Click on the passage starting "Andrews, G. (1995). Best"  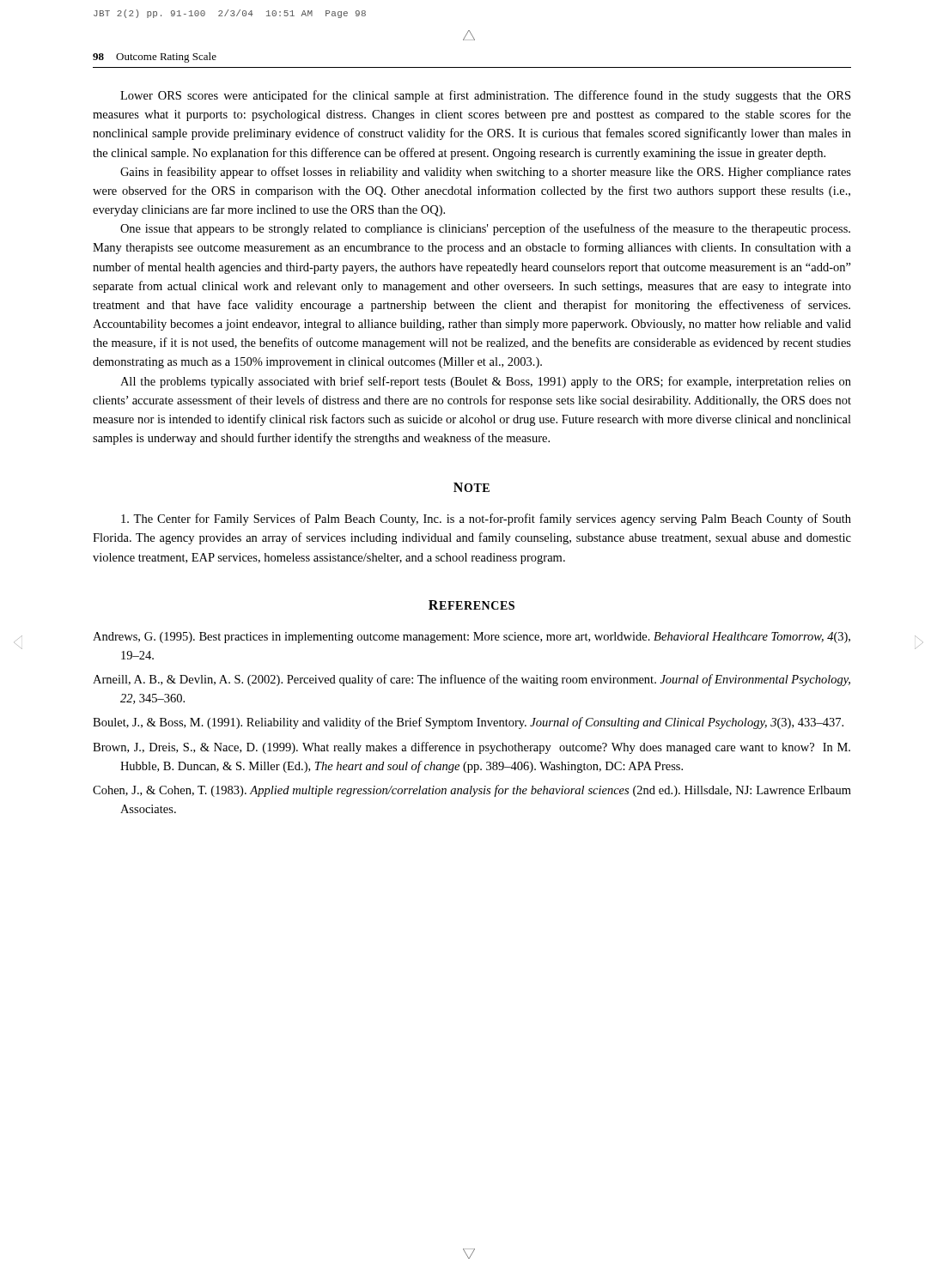(472, 646)
